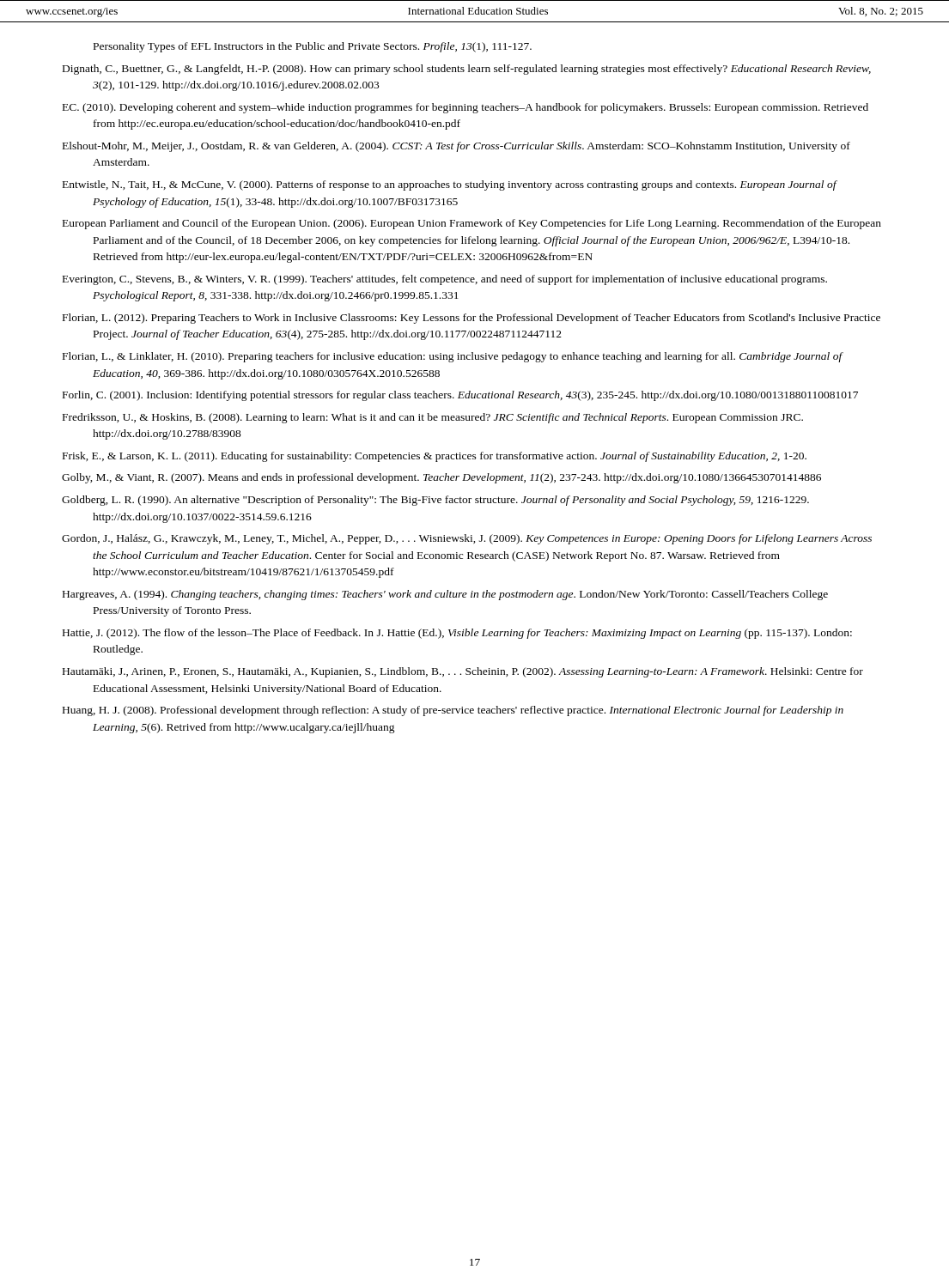Screen dimensions: 1288x949
Task: Find the block on this page that starts "Hautamäki, J., Arinen,"
Action: click(462, 679)
